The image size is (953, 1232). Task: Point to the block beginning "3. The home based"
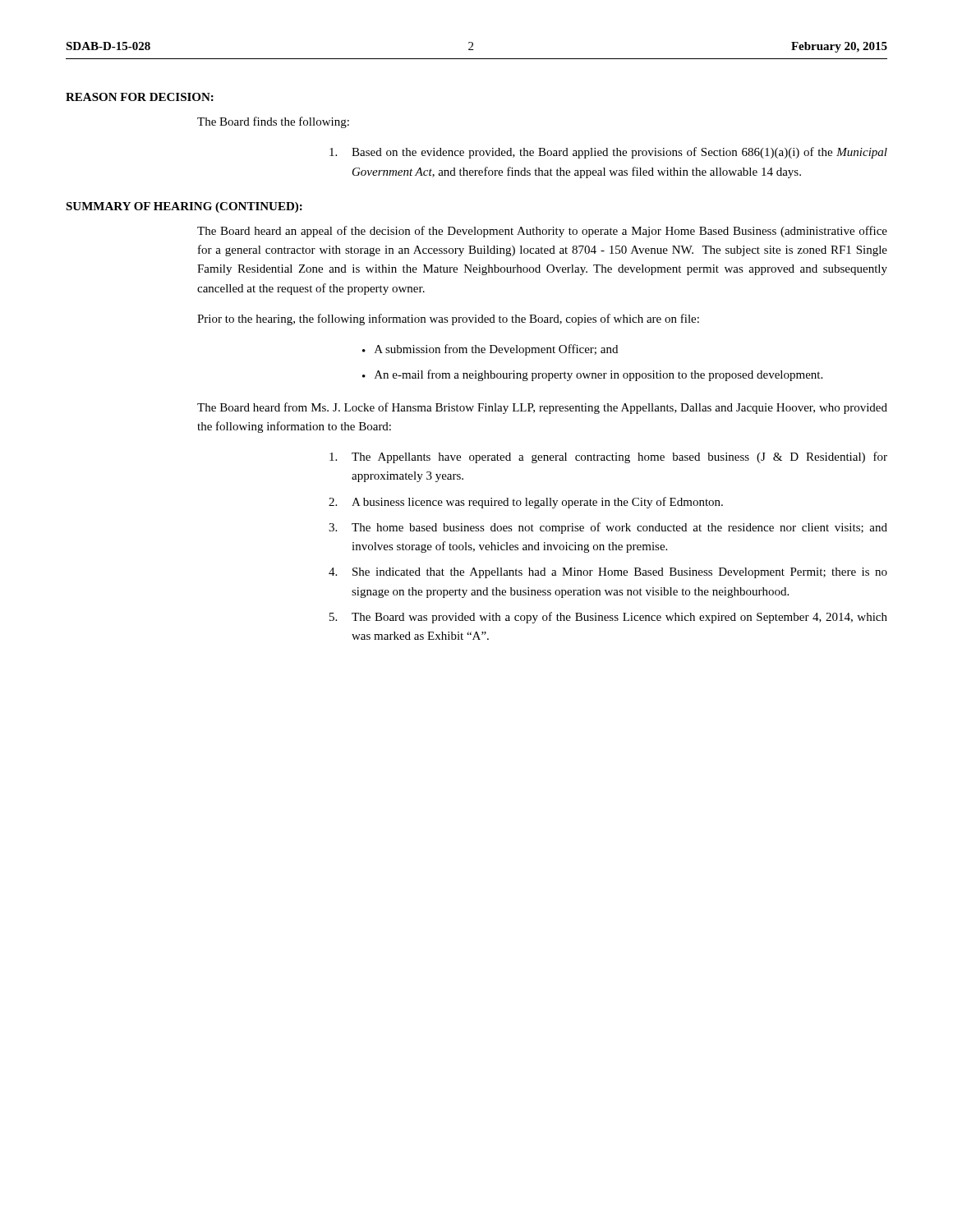click(x=608, y=537)
